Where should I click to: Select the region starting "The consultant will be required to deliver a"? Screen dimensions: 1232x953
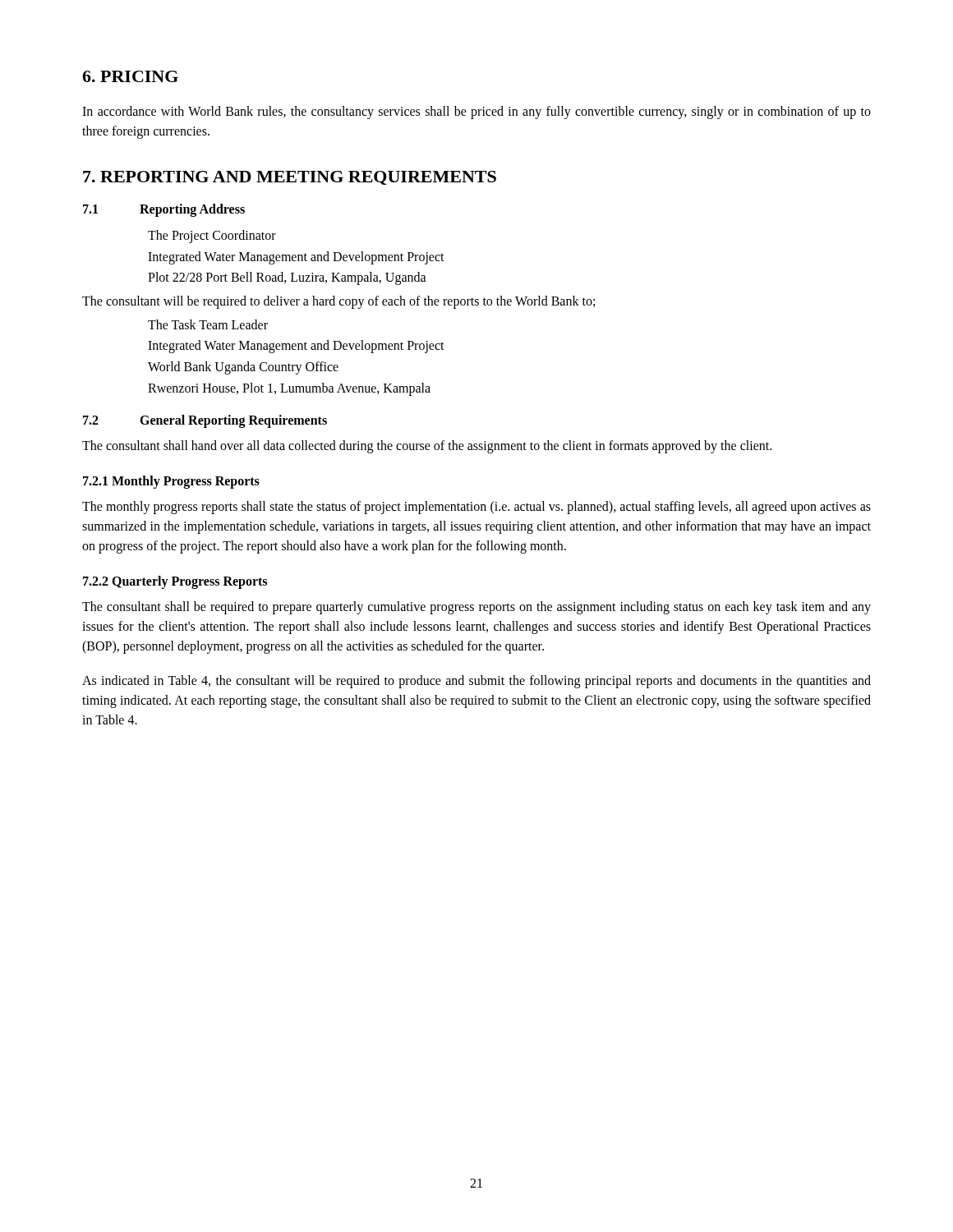click(476, 301)
